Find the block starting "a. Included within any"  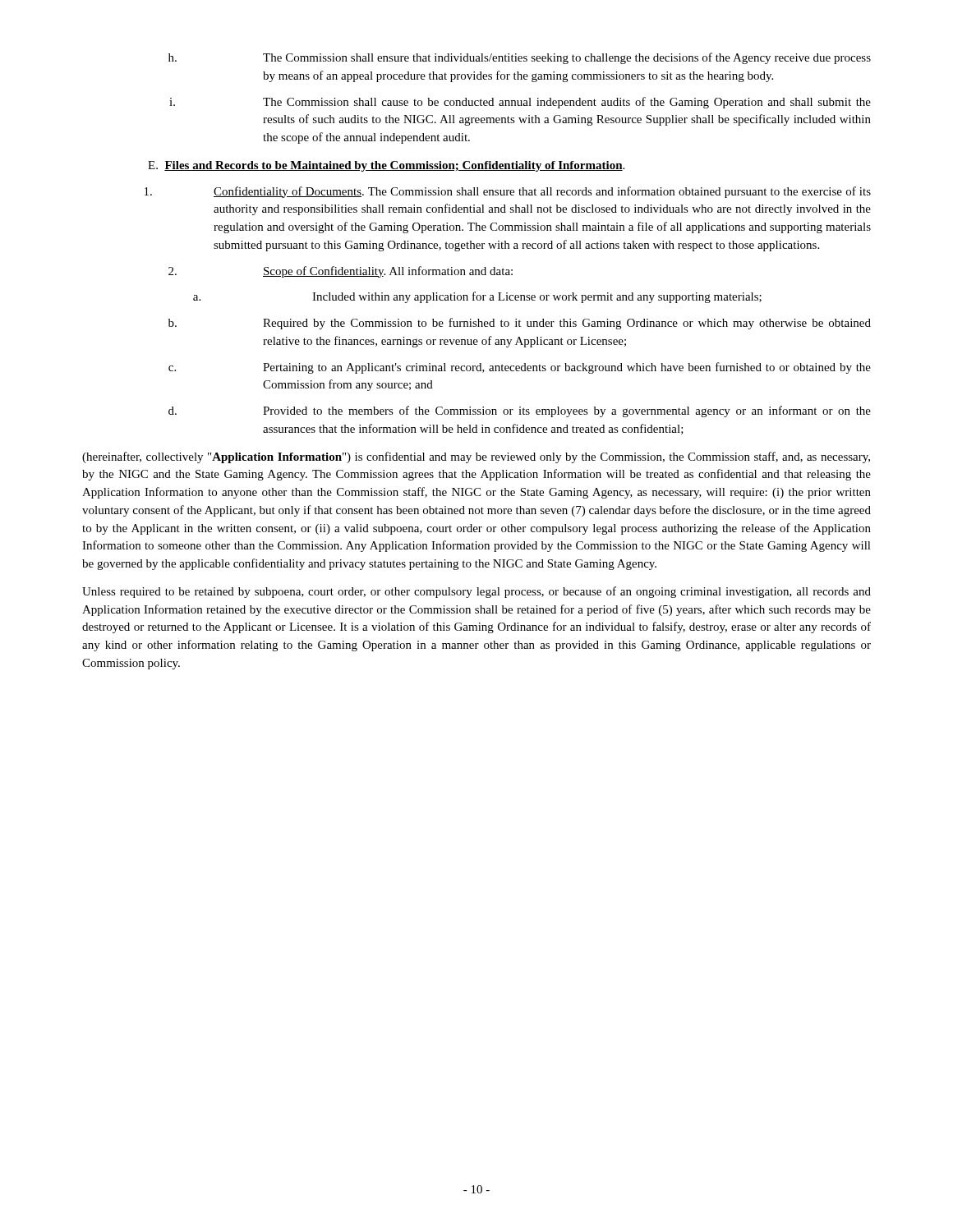tap(476, 297)
